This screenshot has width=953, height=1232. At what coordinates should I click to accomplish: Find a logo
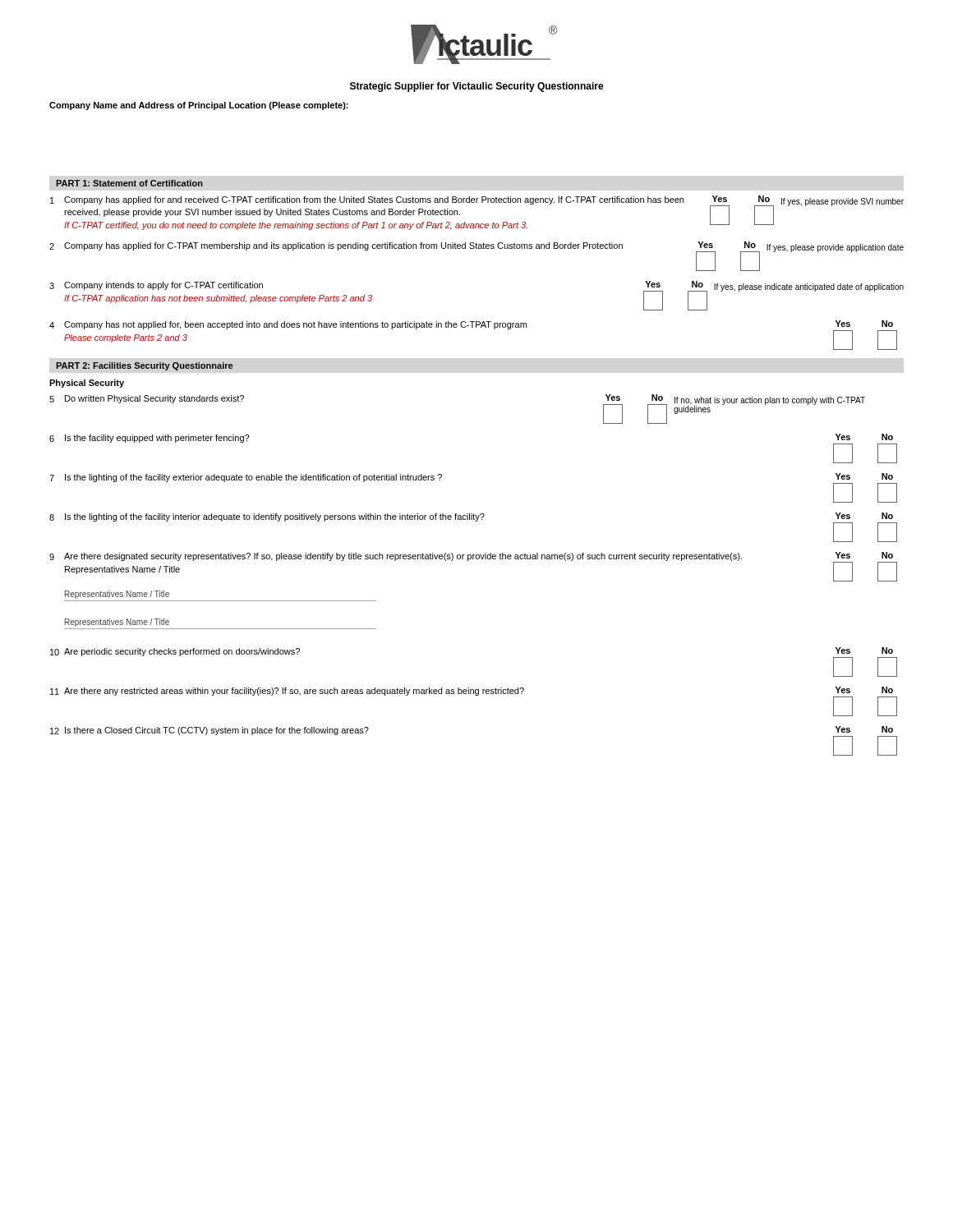coord(476,40)
